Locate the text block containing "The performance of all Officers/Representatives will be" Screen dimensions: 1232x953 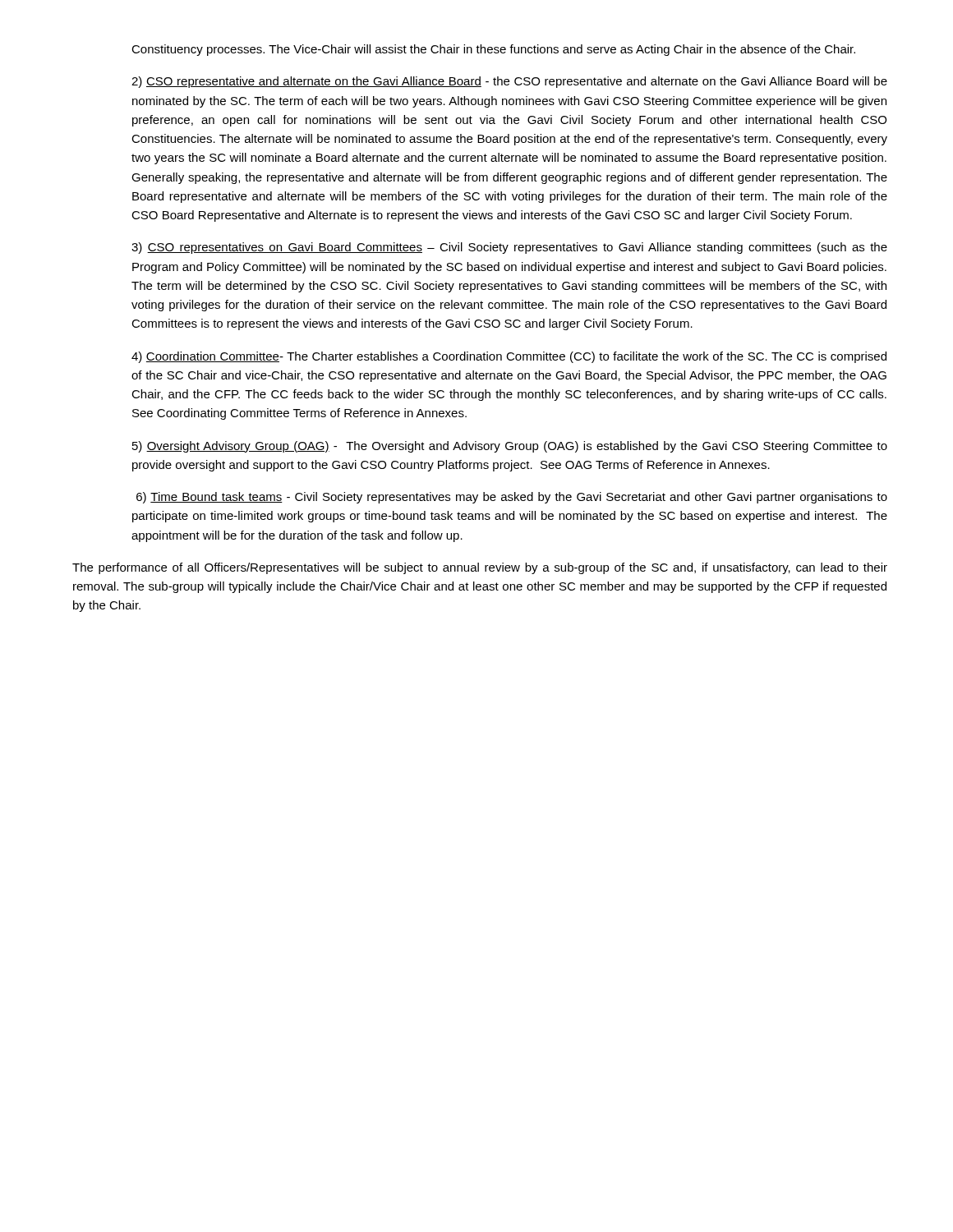click(480, 586)
